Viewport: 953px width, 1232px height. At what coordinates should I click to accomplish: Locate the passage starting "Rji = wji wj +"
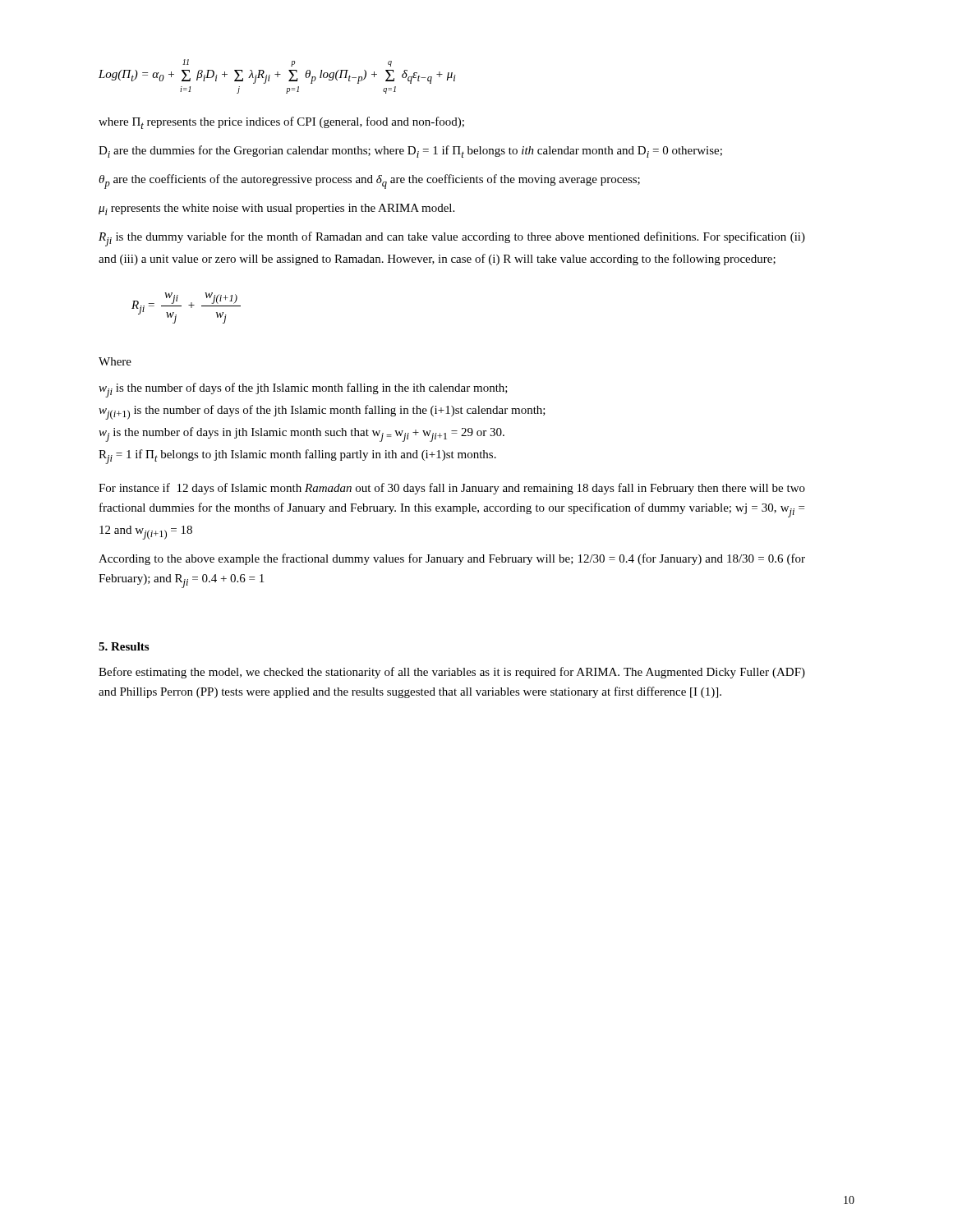[x=188, y=306]
